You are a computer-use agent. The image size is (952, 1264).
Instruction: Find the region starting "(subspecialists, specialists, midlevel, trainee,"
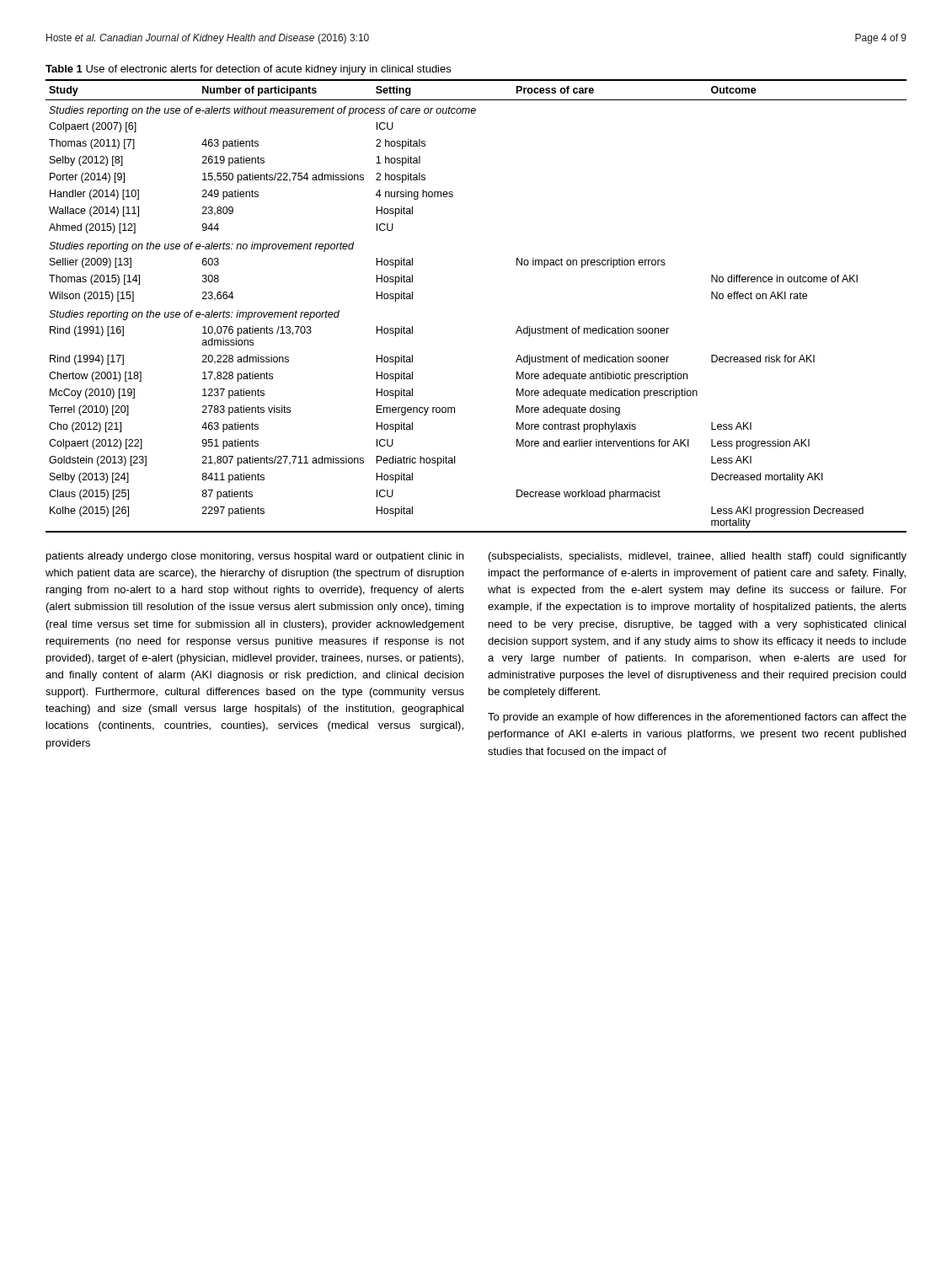click(697, 624)
